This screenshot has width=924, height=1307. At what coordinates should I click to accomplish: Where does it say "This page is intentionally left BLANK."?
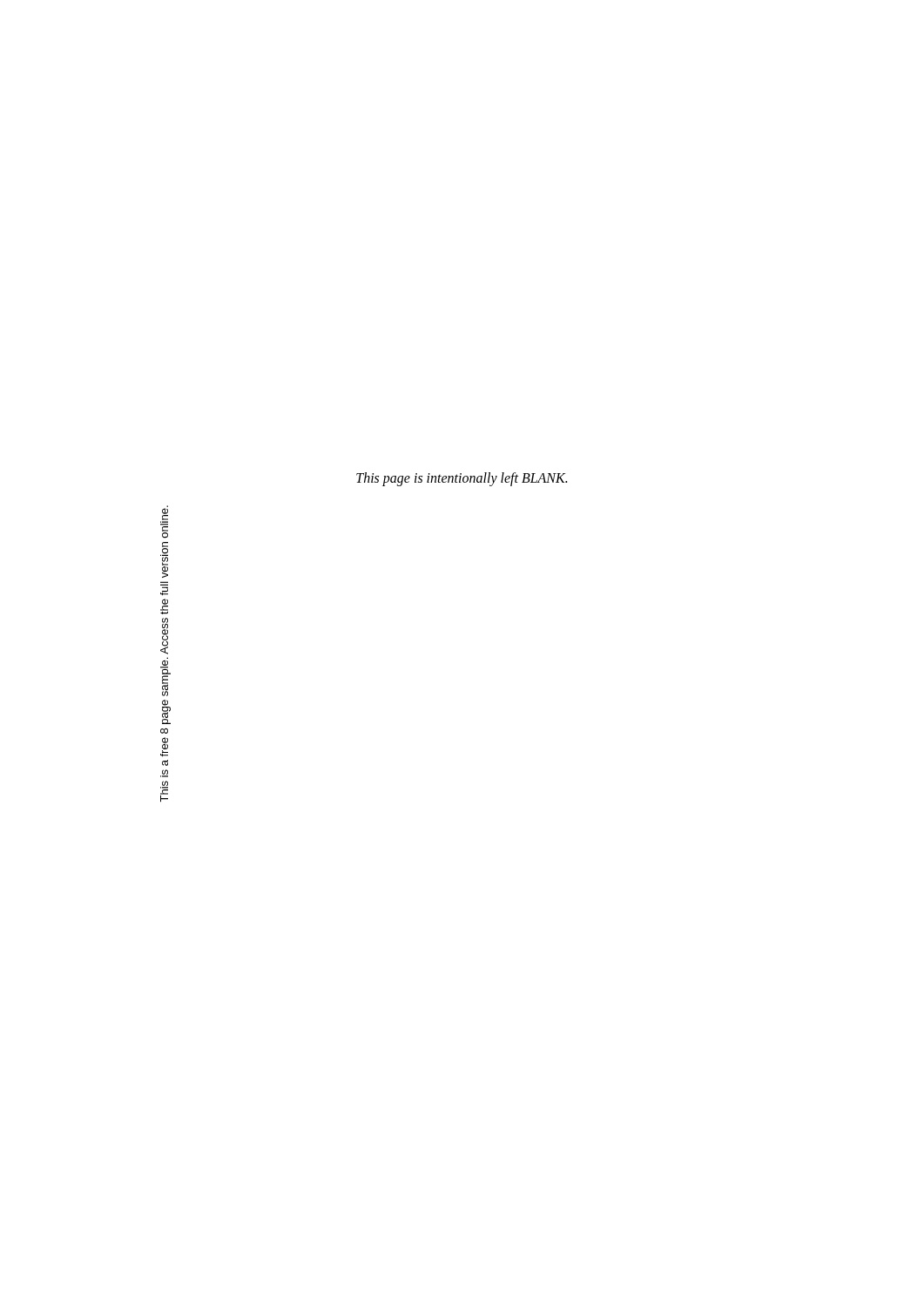[x=462, y=478]
